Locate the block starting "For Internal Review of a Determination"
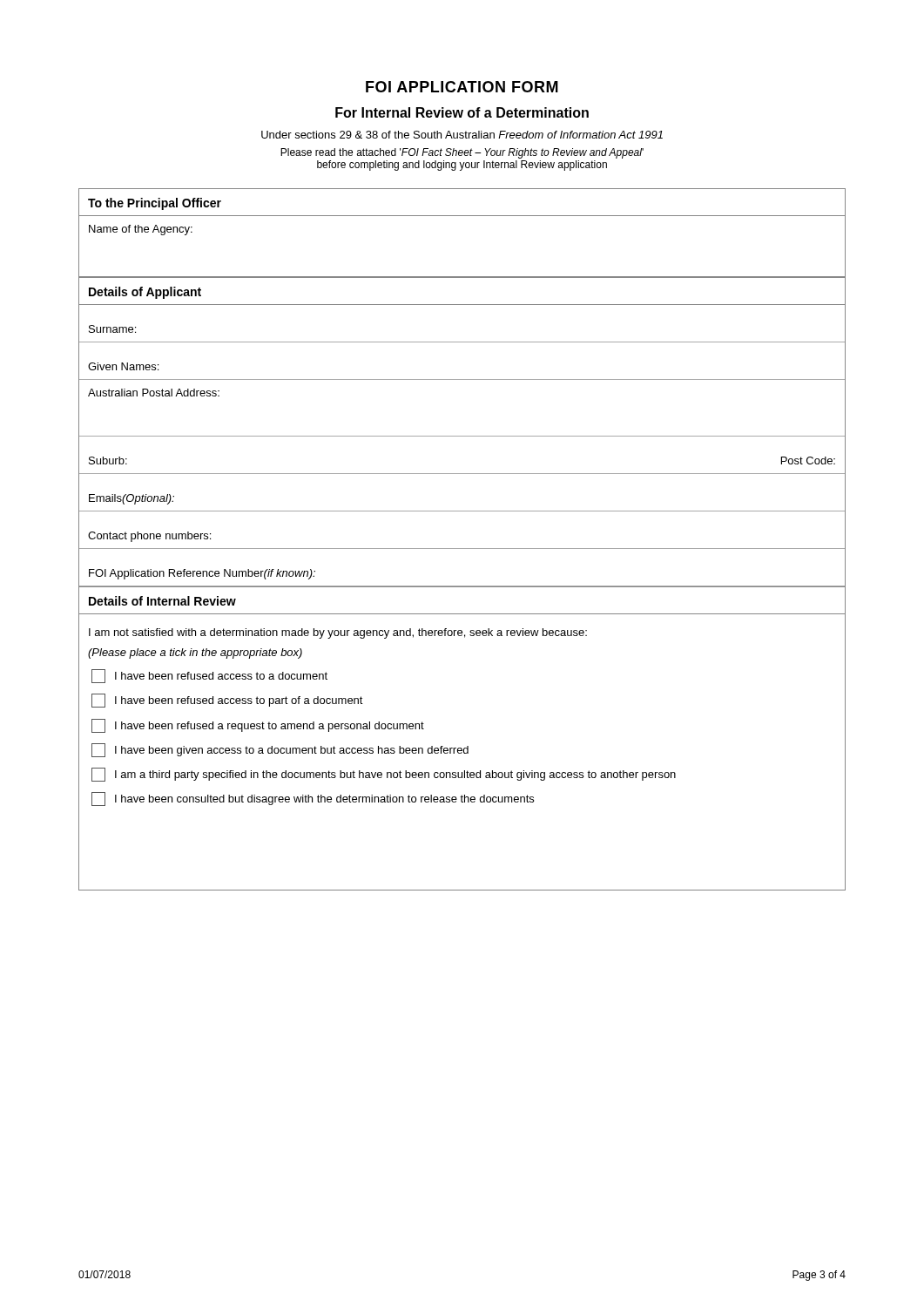Viewport: 924px width, 1307px height. (x=462, y=113)
